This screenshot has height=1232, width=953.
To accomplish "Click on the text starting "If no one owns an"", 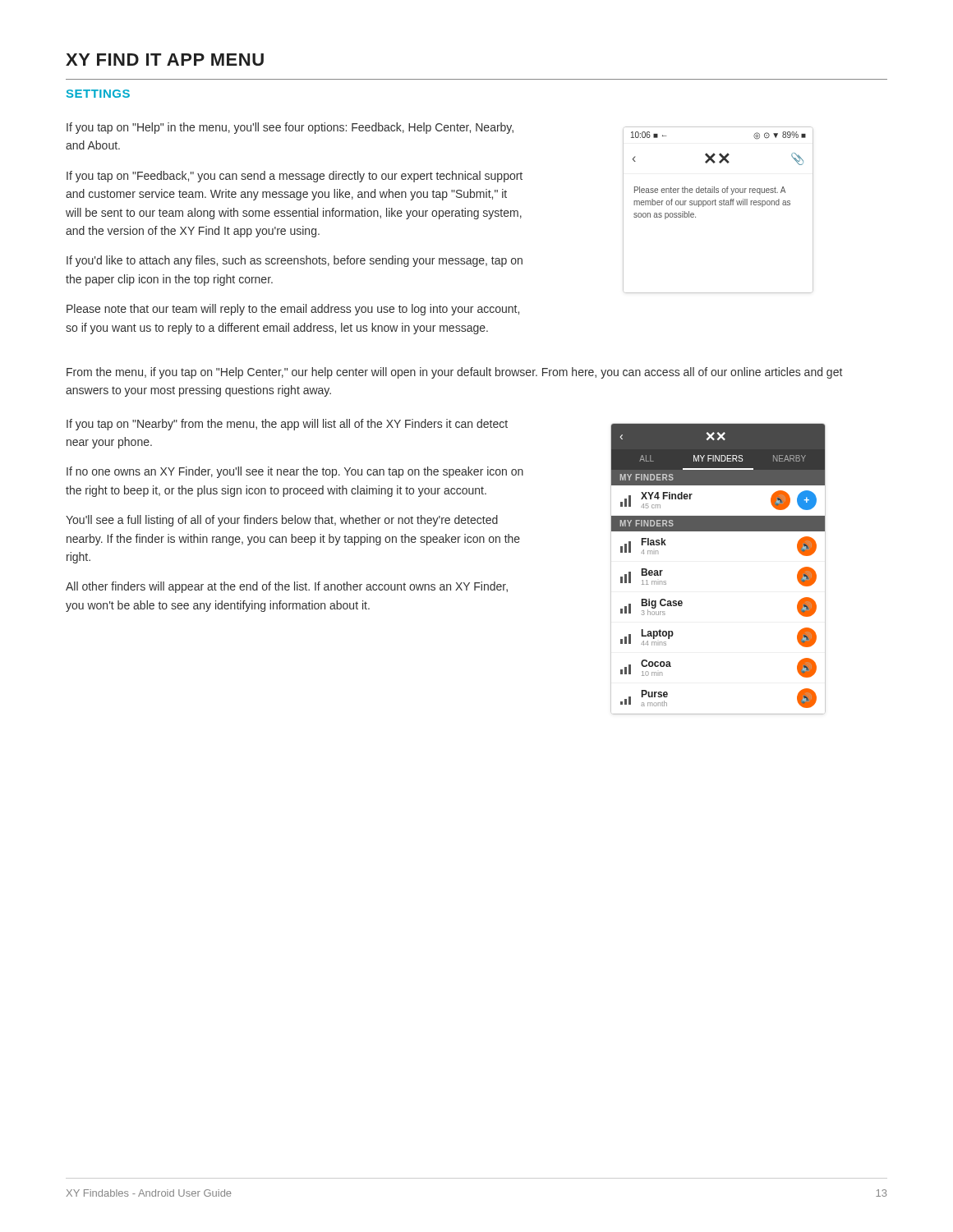I will tap(295, 481).
